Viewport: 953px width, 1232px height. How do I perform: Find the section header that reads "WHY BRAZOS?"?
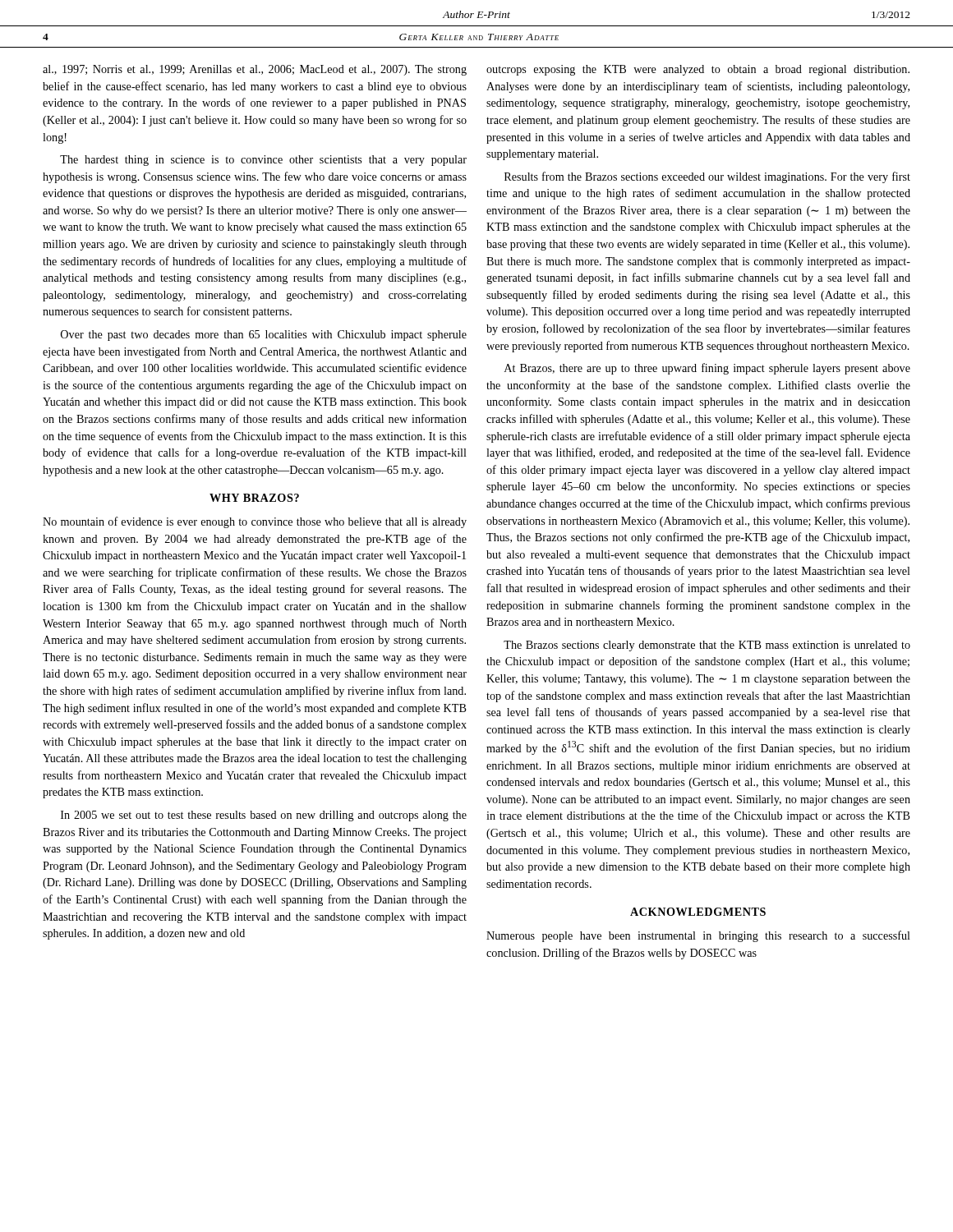click(x=255, y=498)
